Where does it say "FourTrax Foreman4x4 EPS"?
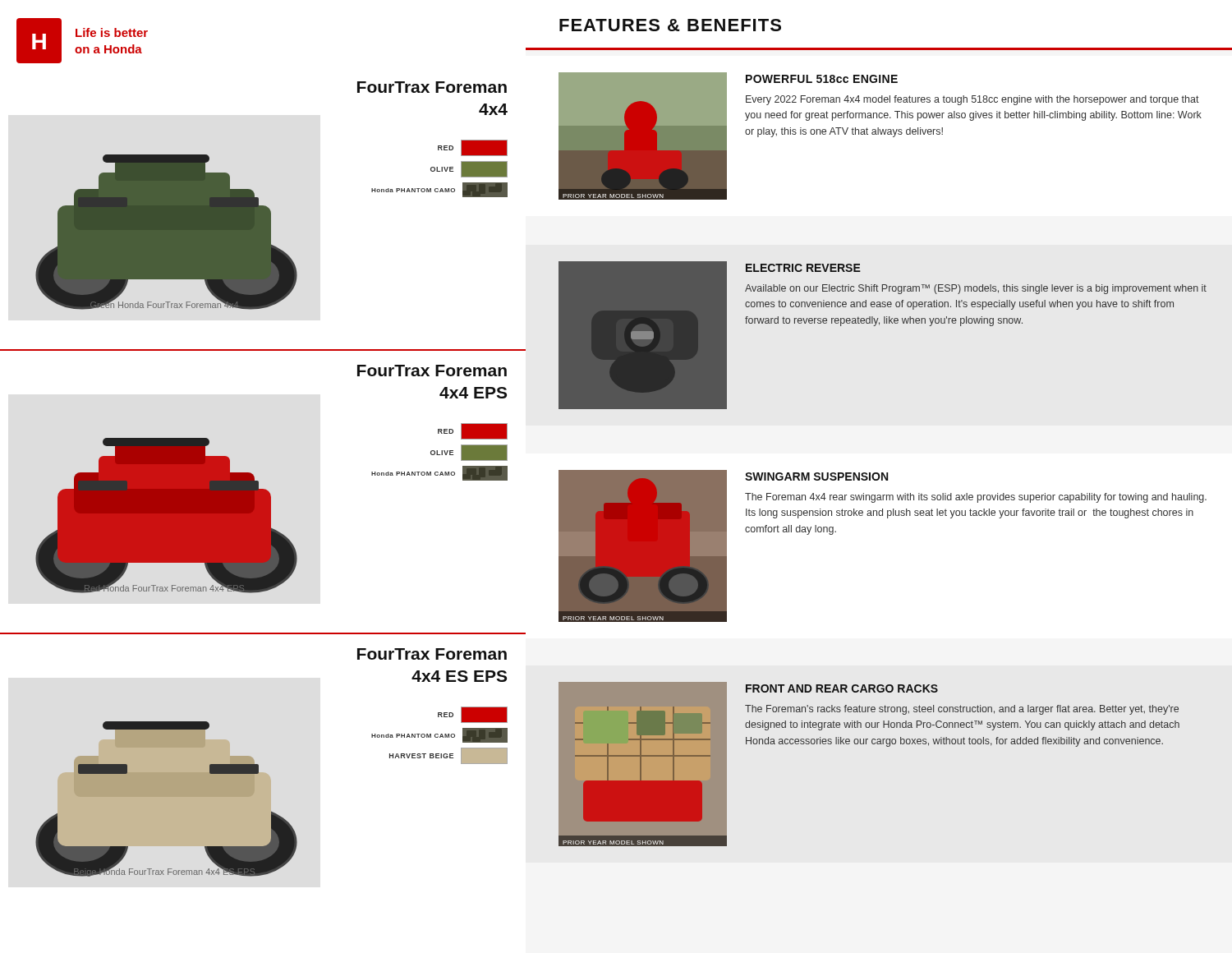 [432, 381]
